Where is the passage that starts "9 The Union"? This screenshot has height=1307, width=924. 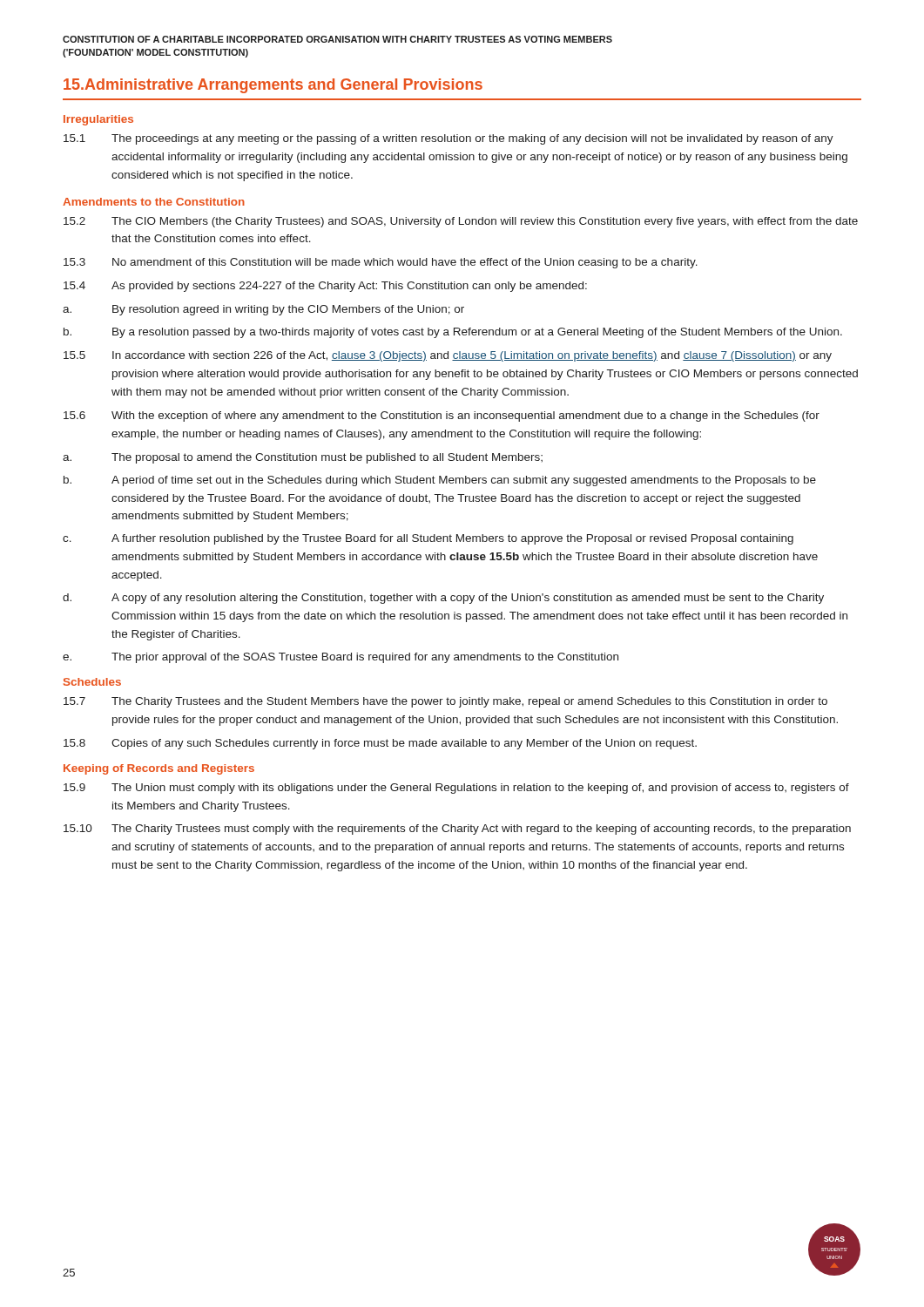point(462,797)
